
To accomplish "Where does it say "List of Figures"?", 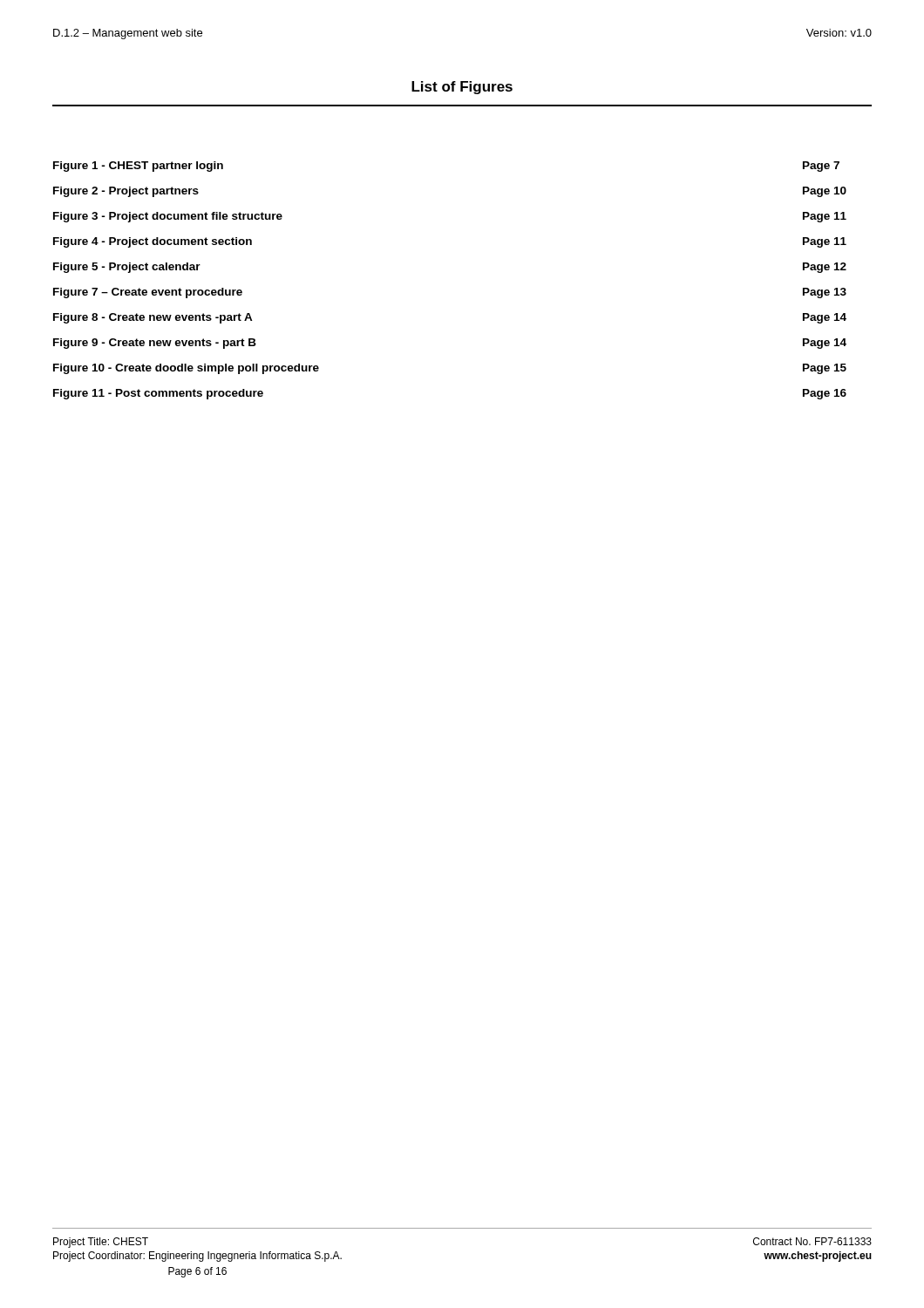I will (x=462, y=92).
